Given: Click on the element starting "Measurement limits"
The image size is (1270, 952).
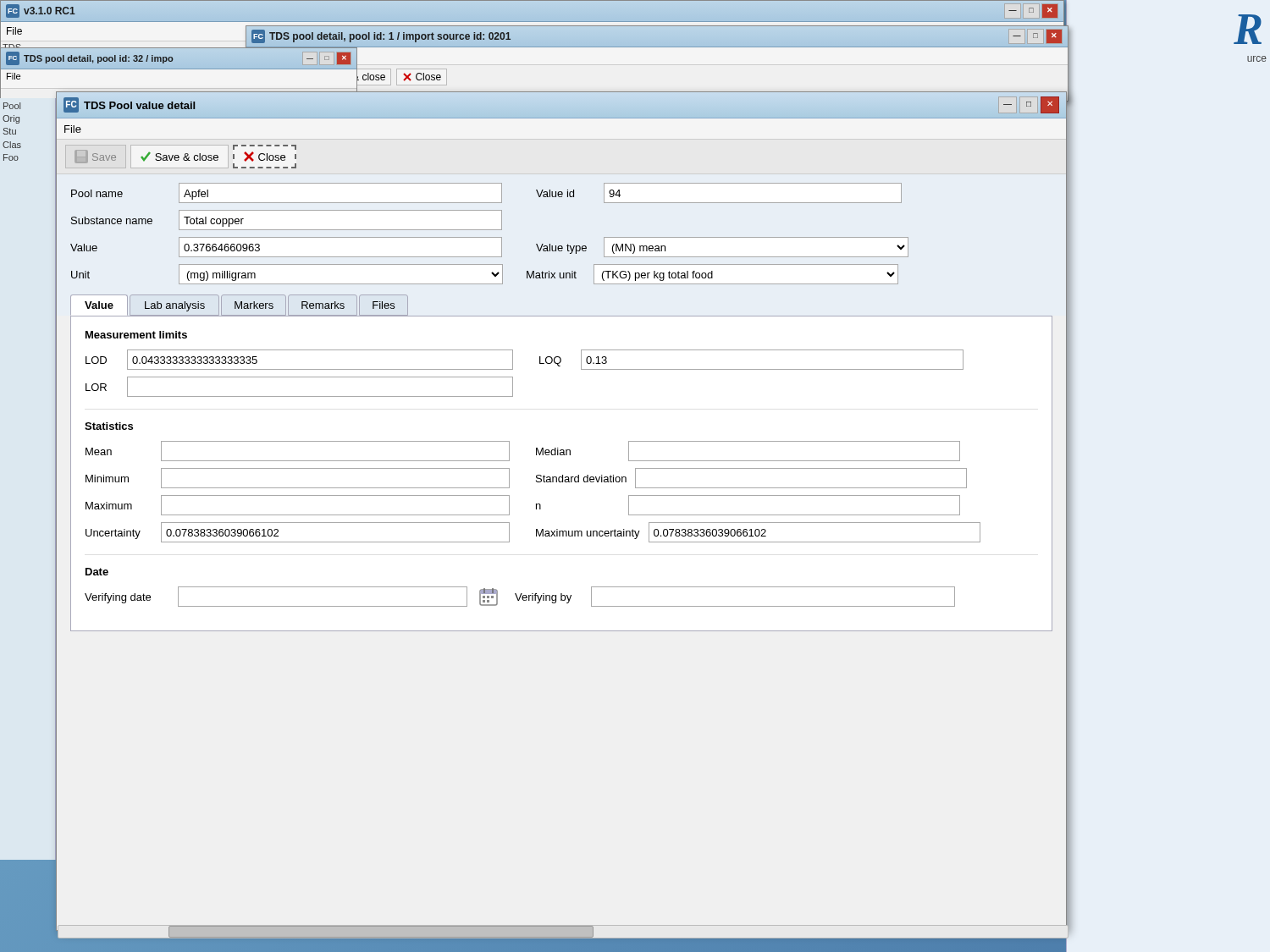Looking at the screenshot, I should coord(136,335).
